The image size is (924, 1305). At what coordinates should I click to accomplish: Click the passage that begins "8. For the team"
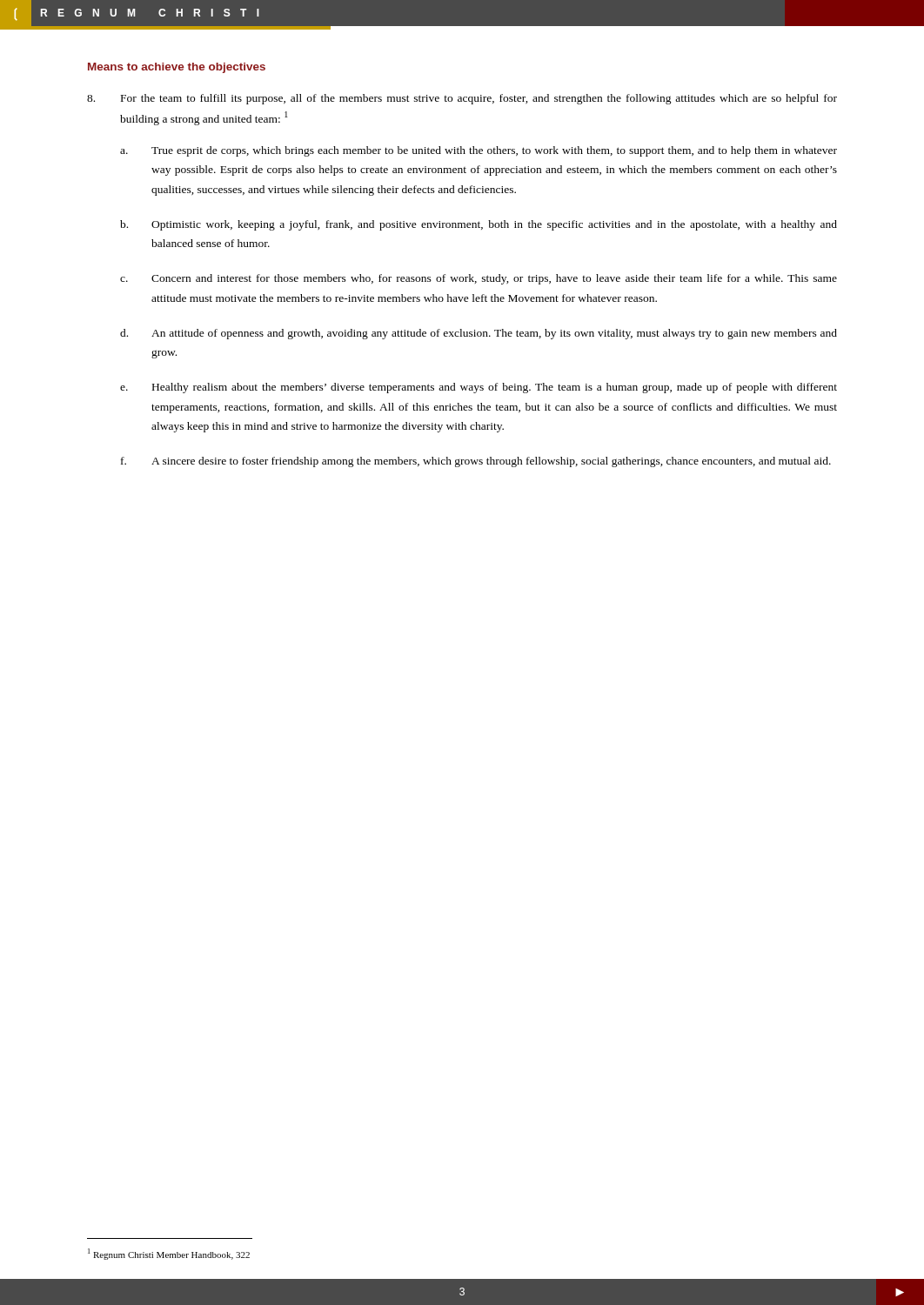click(462, 109)
